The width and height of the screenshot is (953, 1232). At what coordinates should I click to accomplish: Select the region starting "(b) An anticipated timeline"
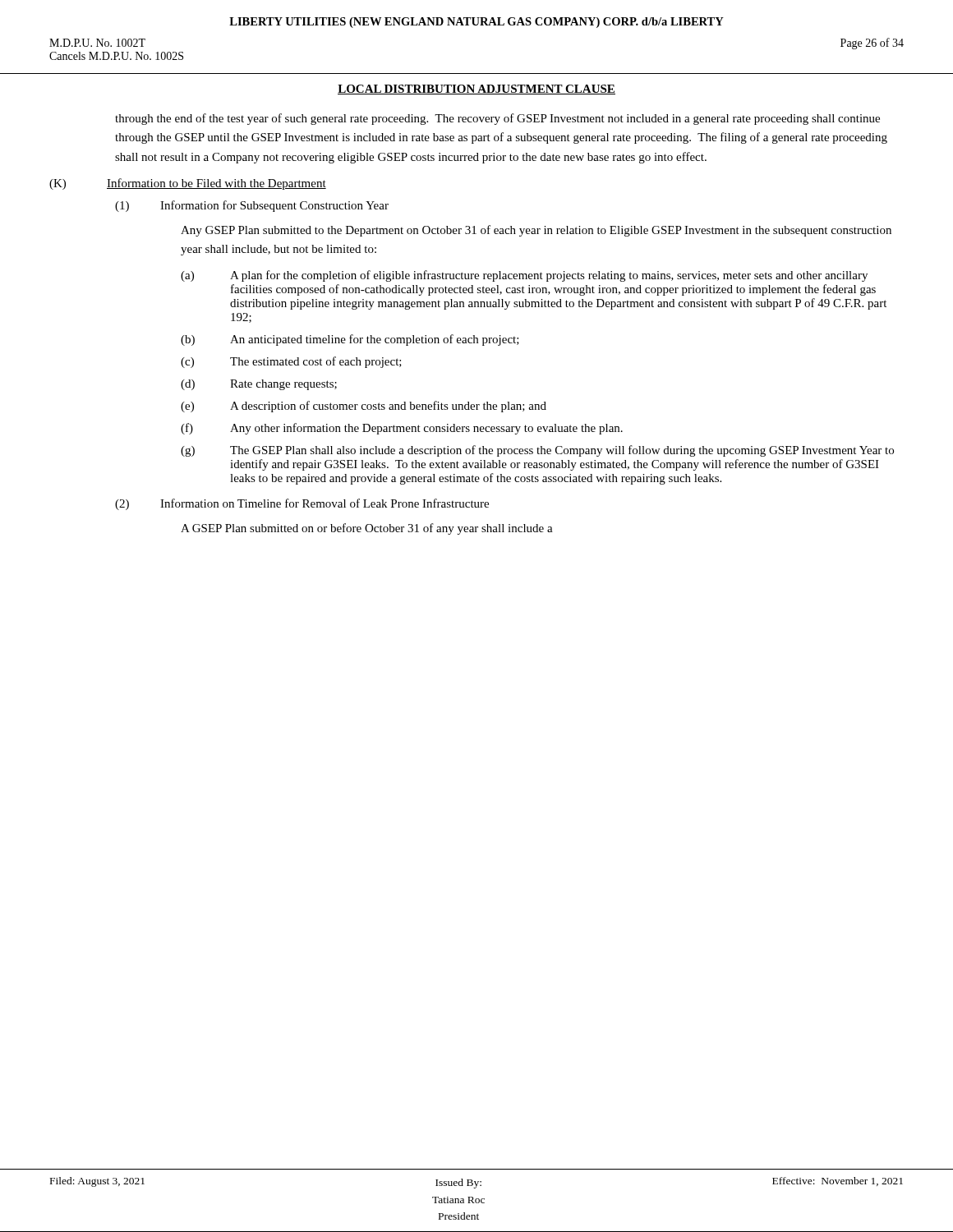(350, 340)
